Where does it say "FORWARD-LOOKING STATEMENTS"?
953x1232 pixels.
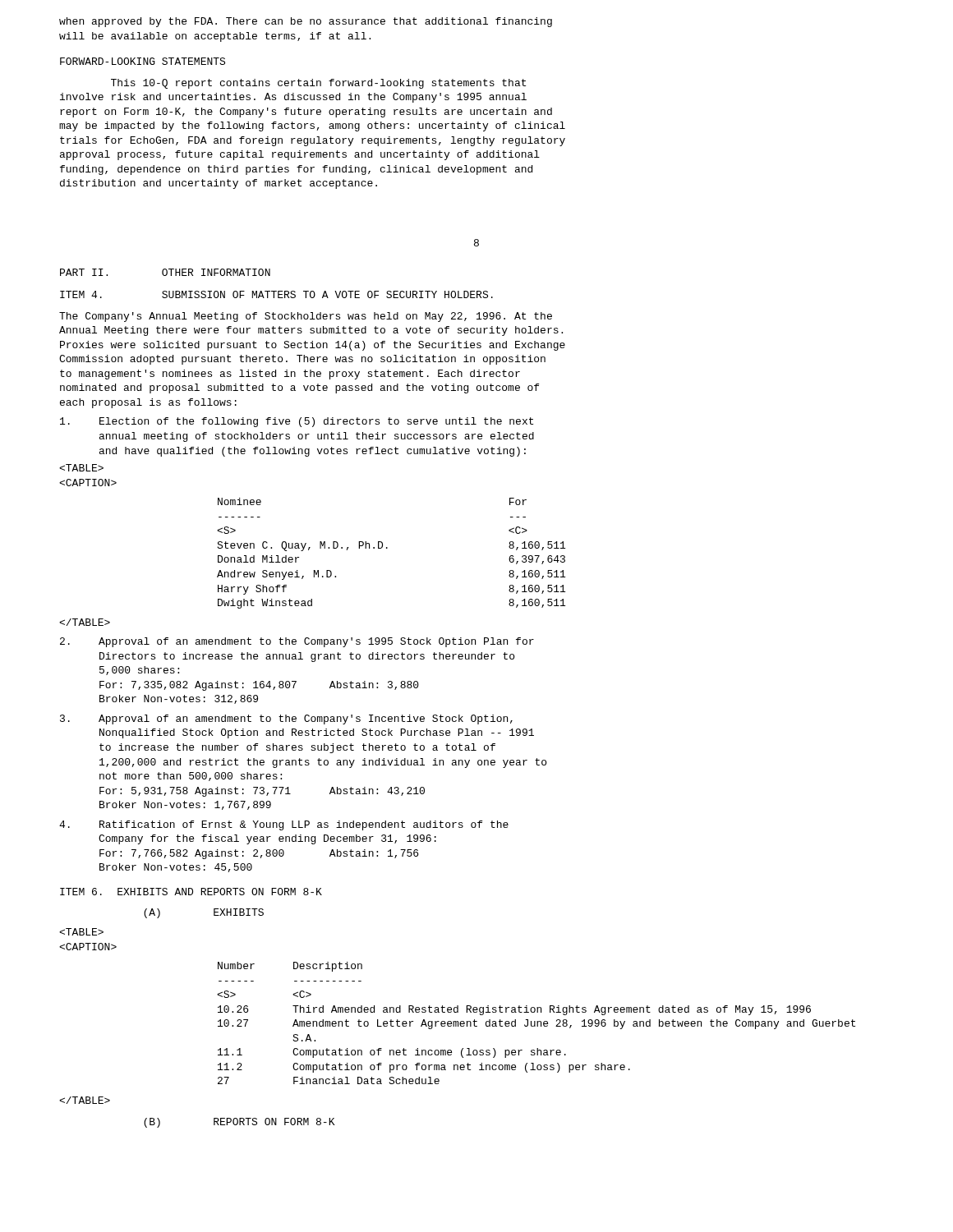[142, 62]
